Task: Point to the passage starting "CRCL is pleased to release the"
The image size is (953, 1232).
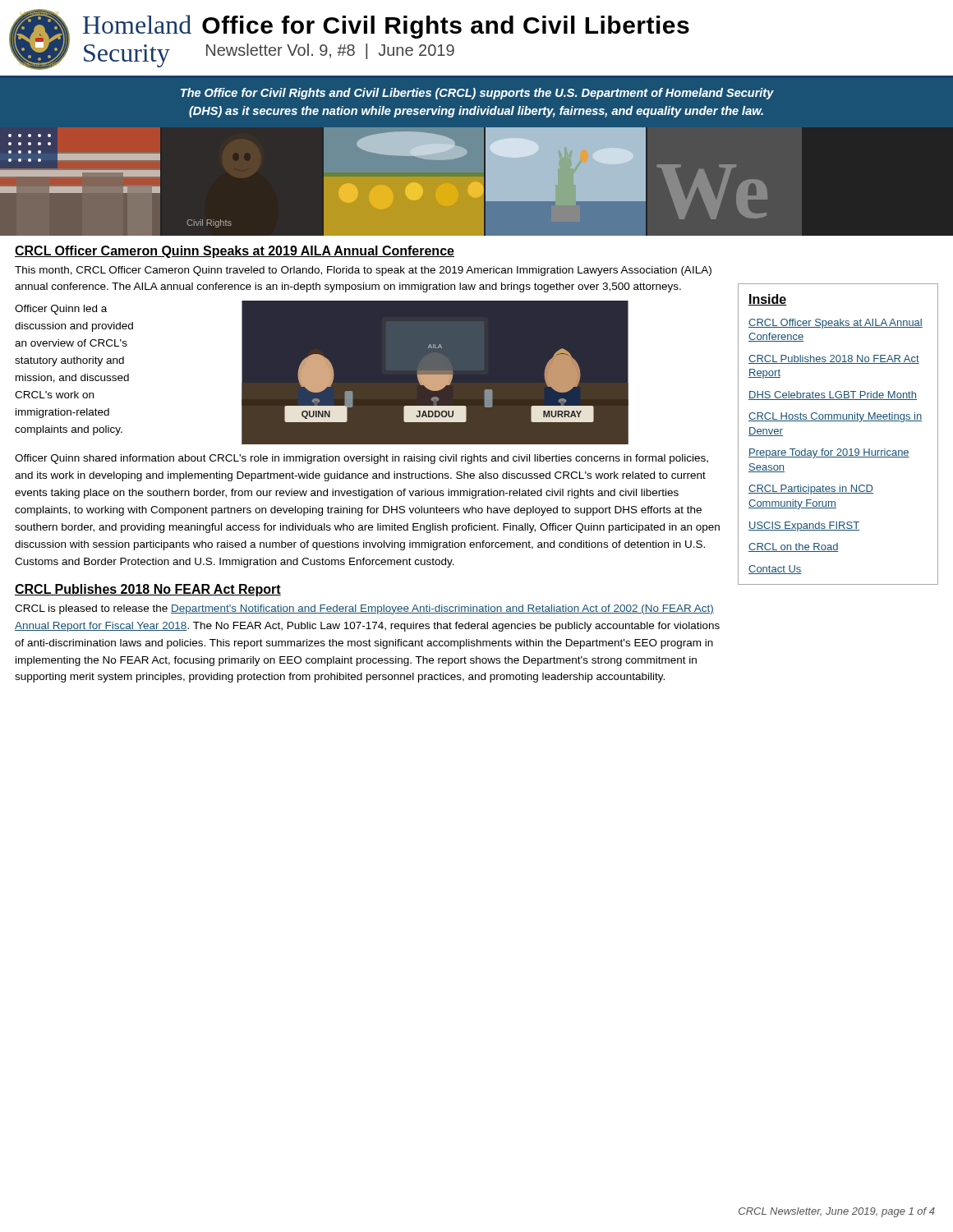Action: (x=367, y=642)
